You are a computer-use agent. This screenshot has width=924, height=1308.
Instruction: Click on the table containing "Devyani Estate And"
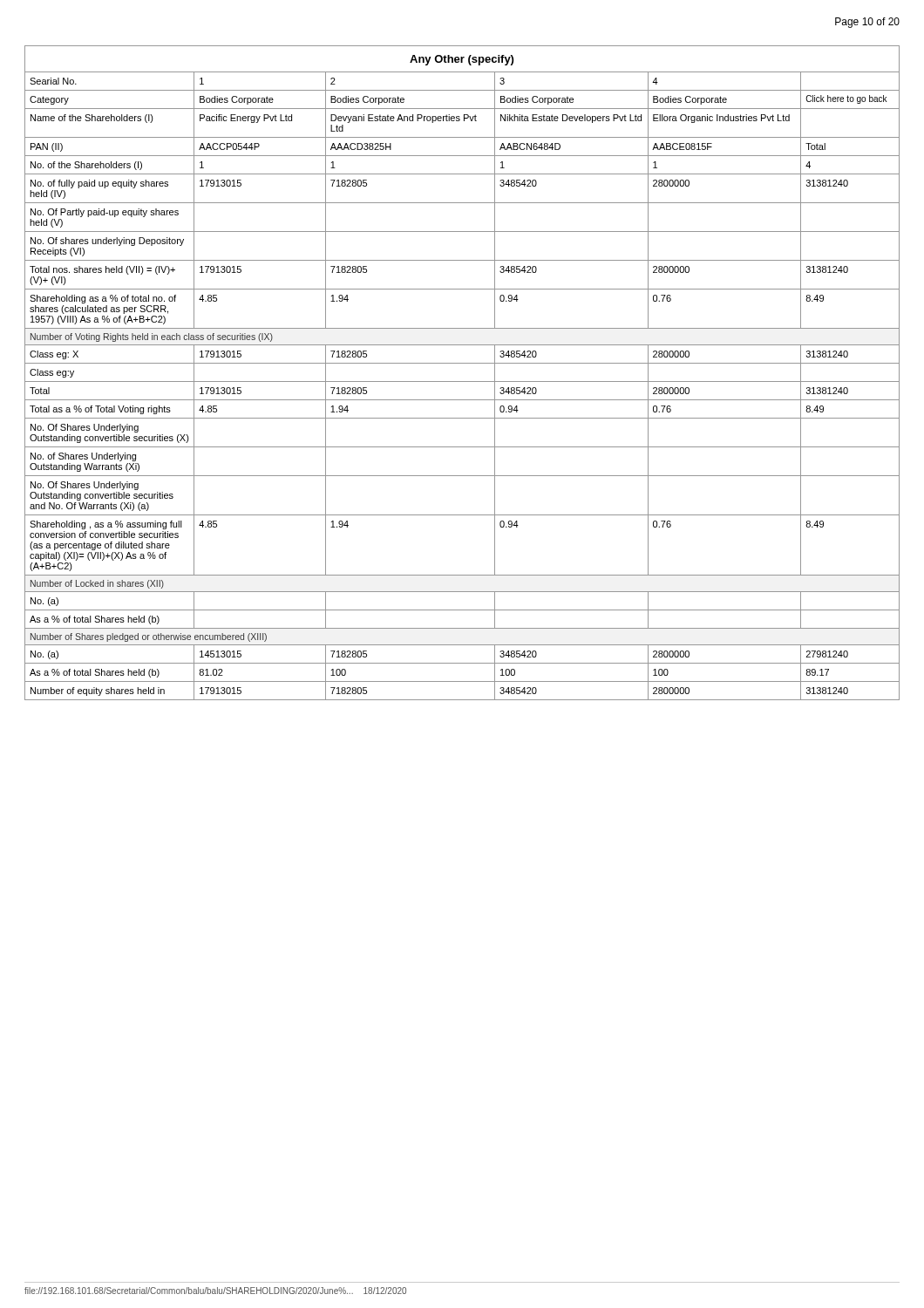point(462,373)
